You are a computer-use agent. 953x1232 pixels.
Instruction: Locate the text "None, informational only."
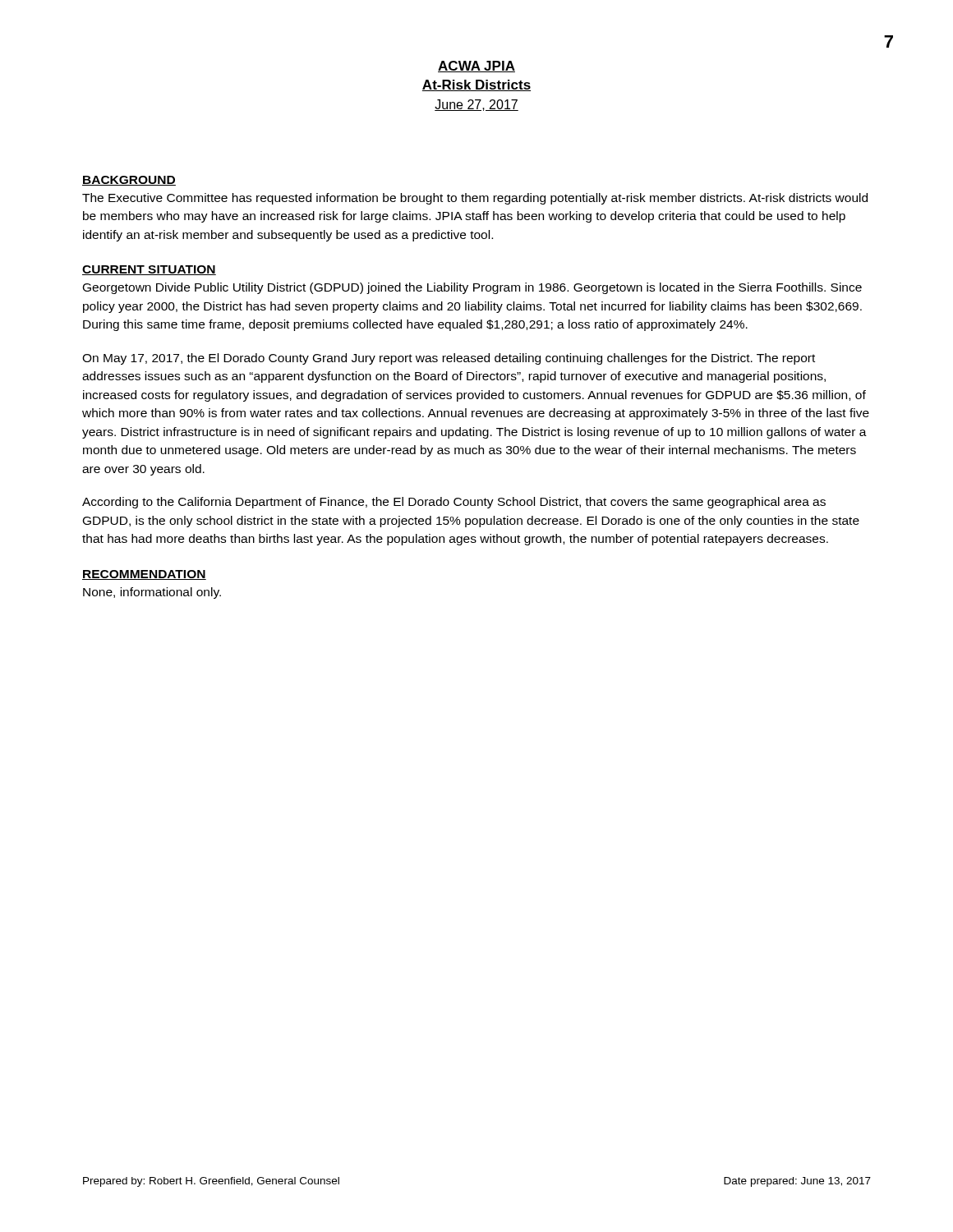(x=152, y=591)
